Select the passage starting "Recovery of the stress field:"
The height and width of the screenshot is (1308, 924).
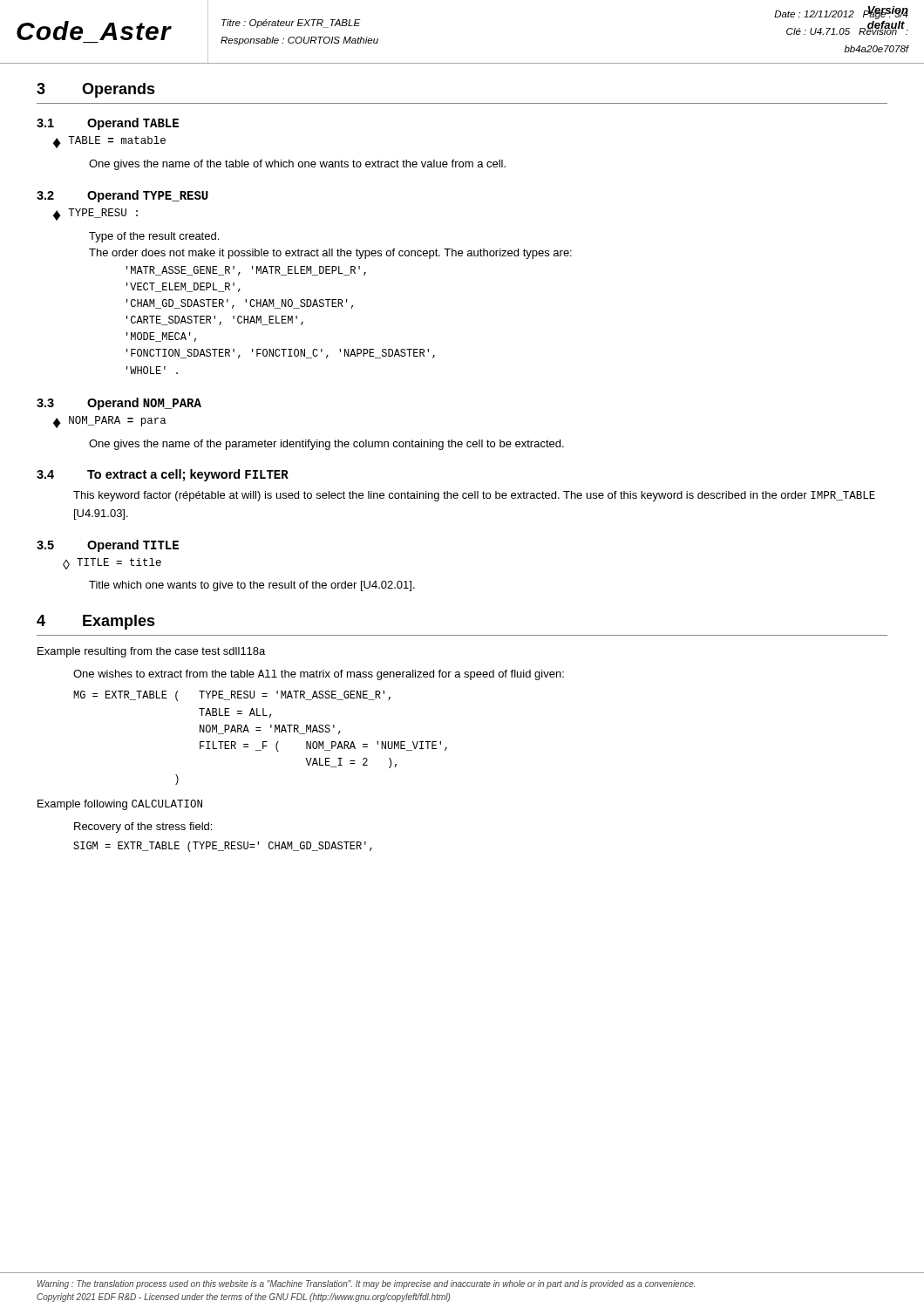click(x=143, y=826)
